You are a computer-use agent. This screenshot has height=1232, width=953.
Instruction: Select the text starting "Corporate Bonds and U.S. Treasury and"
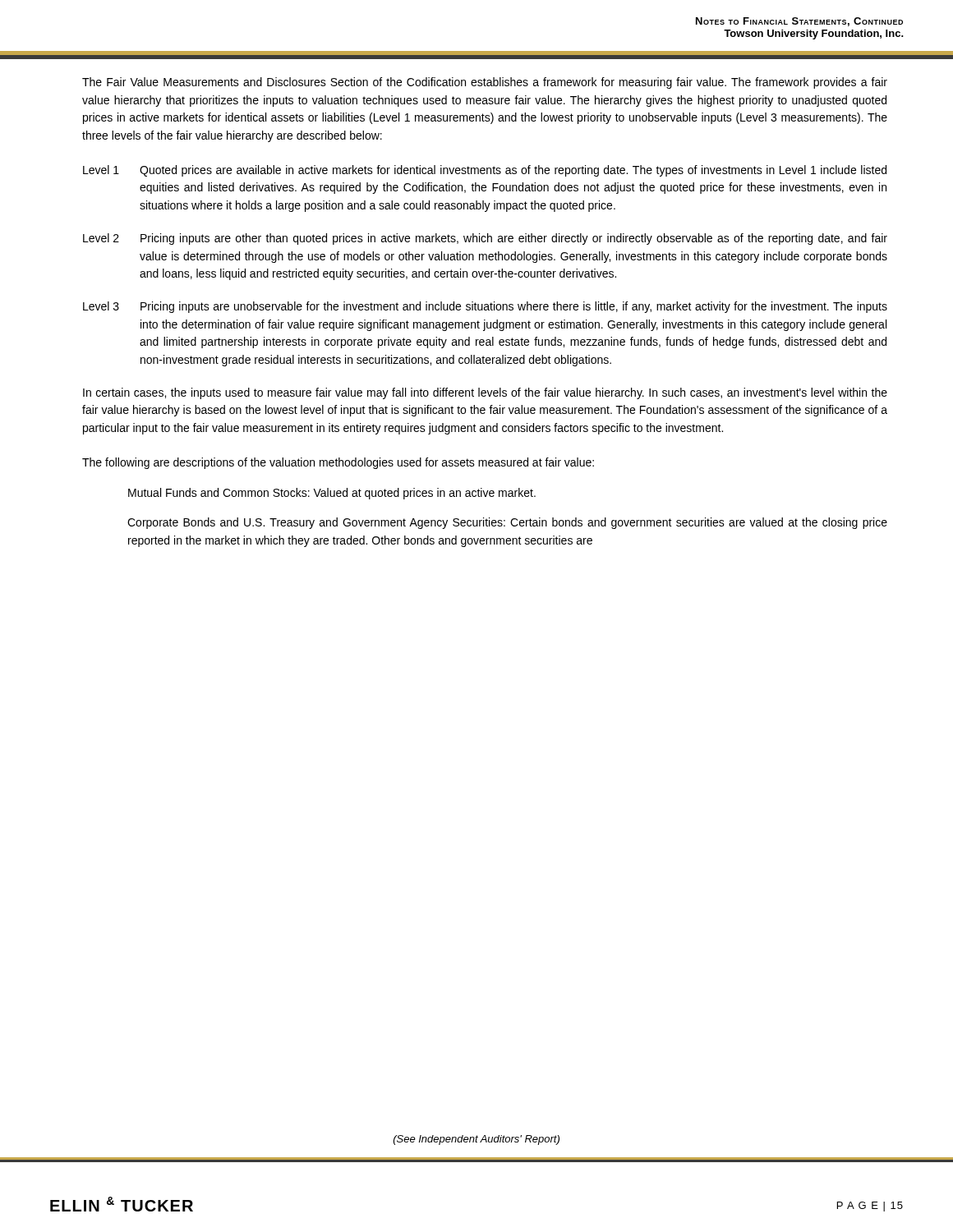[507, 531]
